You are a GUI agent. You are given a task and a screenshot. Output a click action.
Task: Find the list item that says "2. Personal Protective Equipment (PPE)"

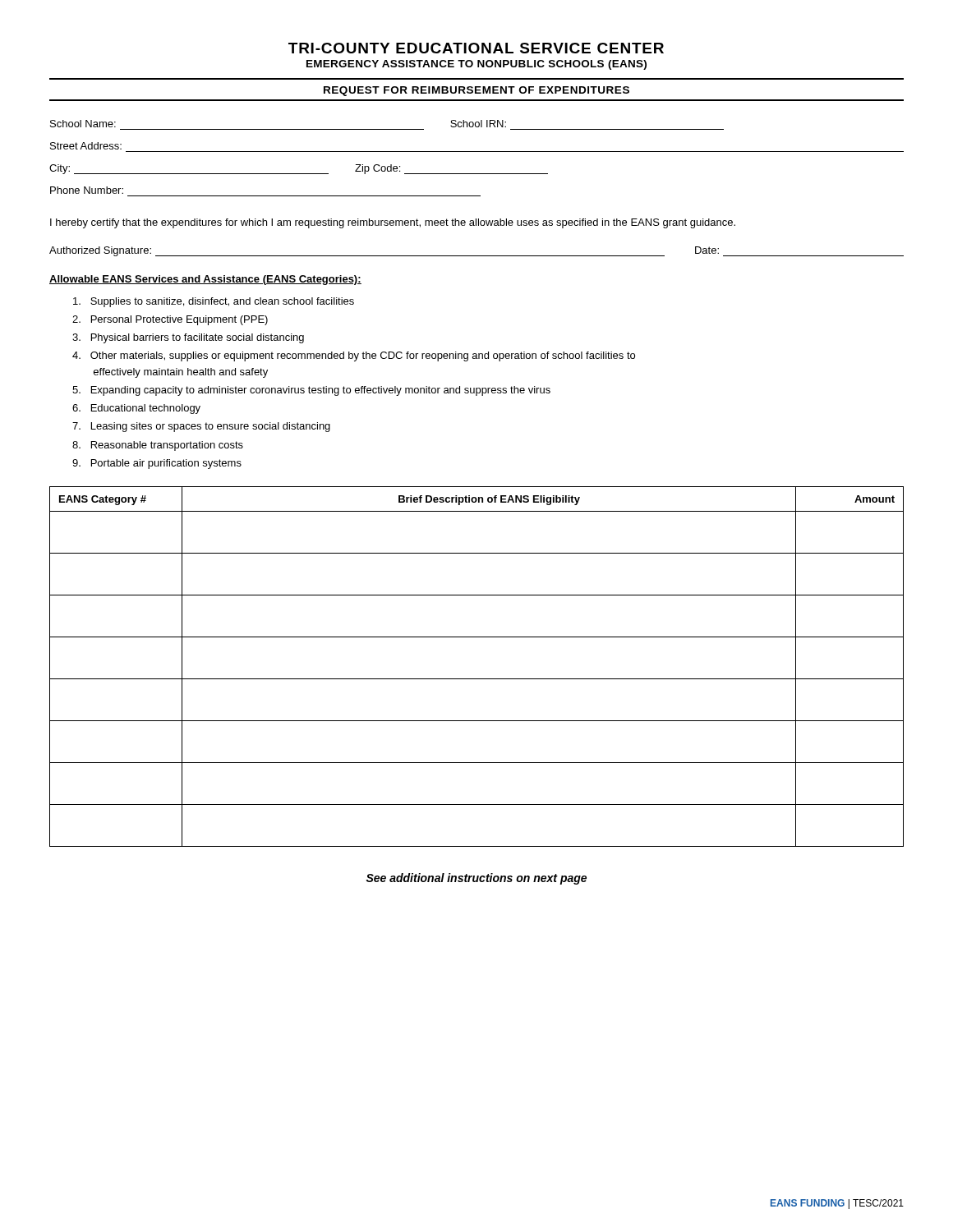coord(170,319)
